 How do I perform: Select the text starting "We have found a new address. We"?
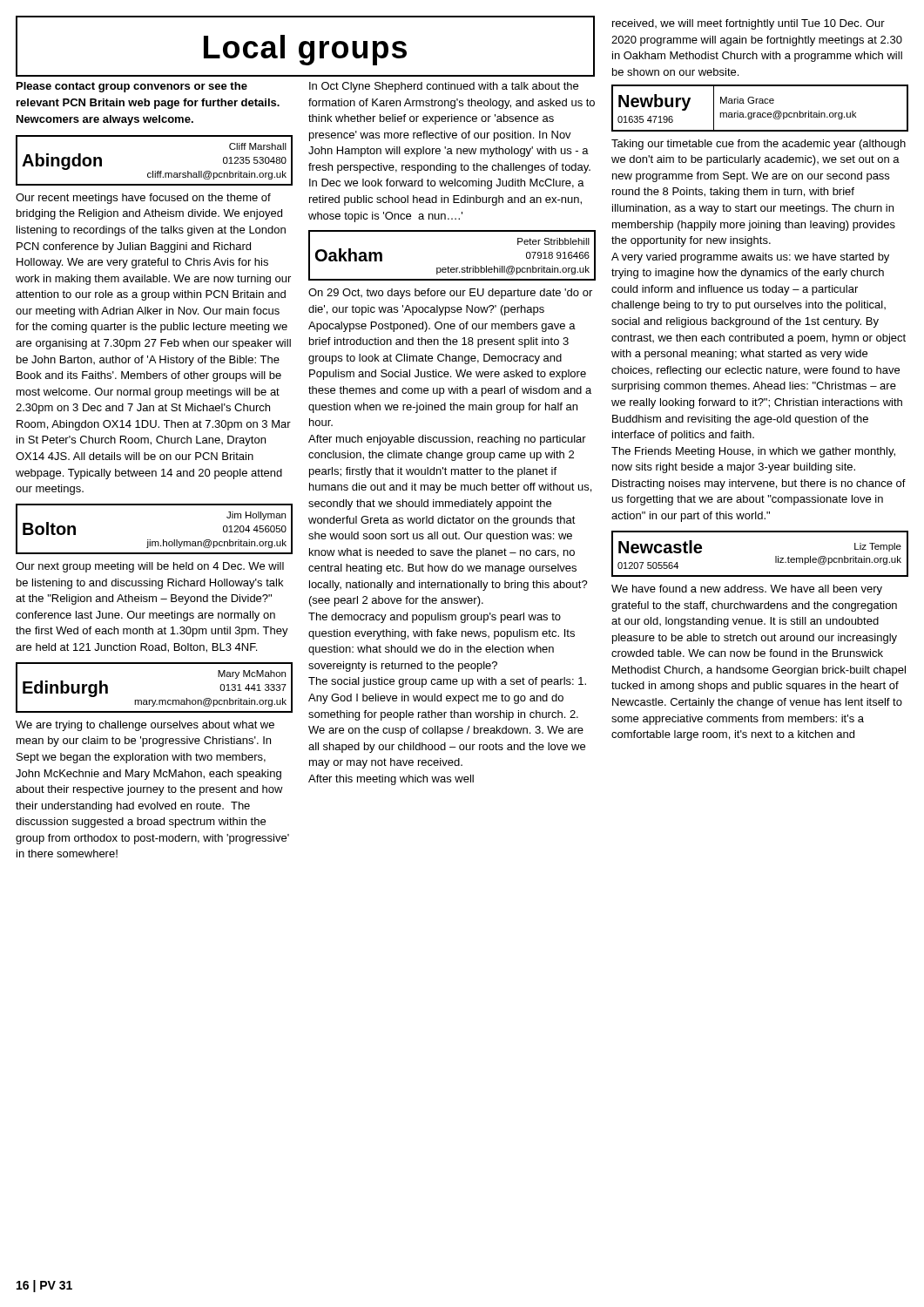pos(759,661)
